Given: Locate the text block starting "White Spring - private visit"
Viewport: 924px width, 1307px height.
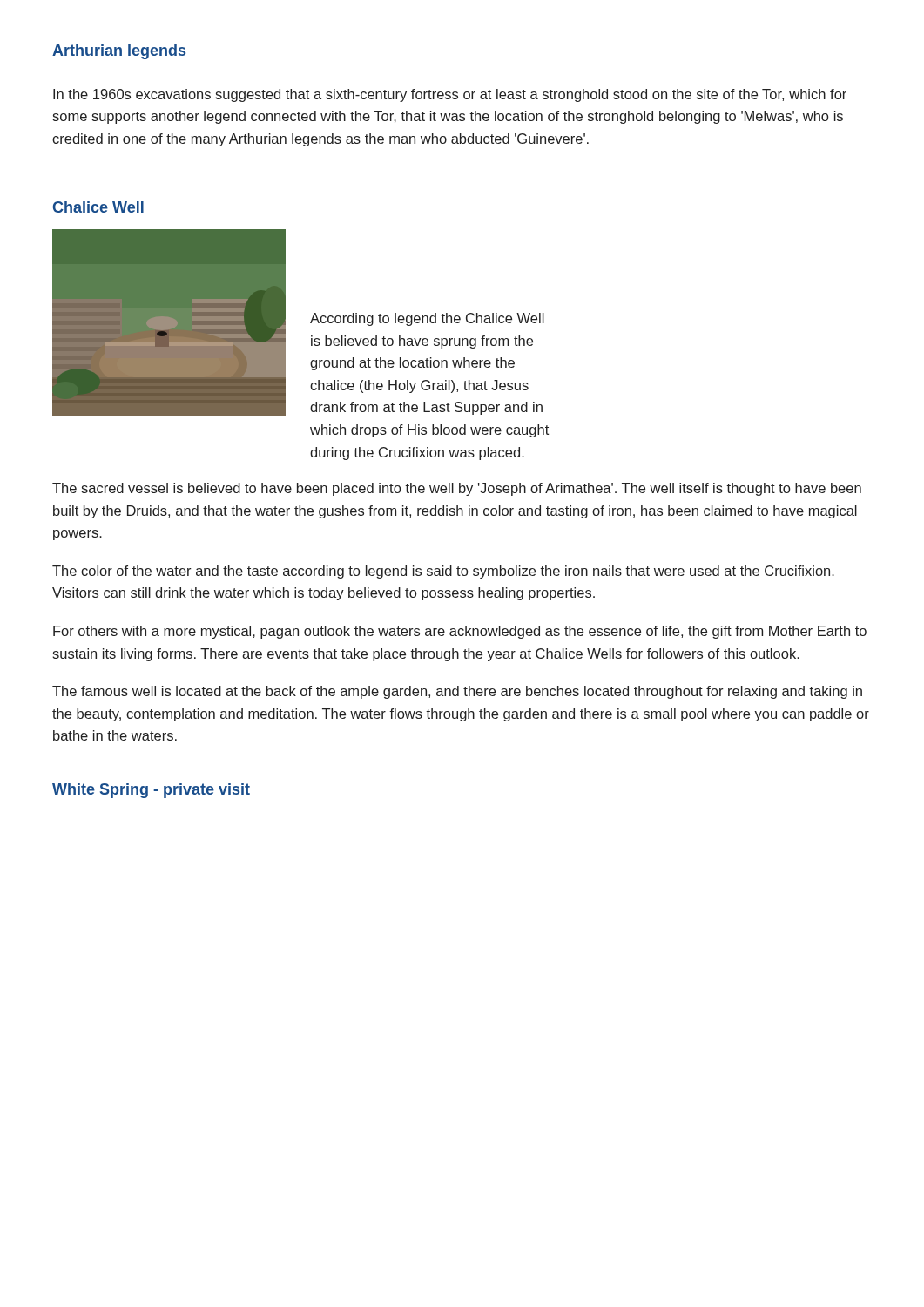Looking at the screenshot, I should [x=151, y=790].
